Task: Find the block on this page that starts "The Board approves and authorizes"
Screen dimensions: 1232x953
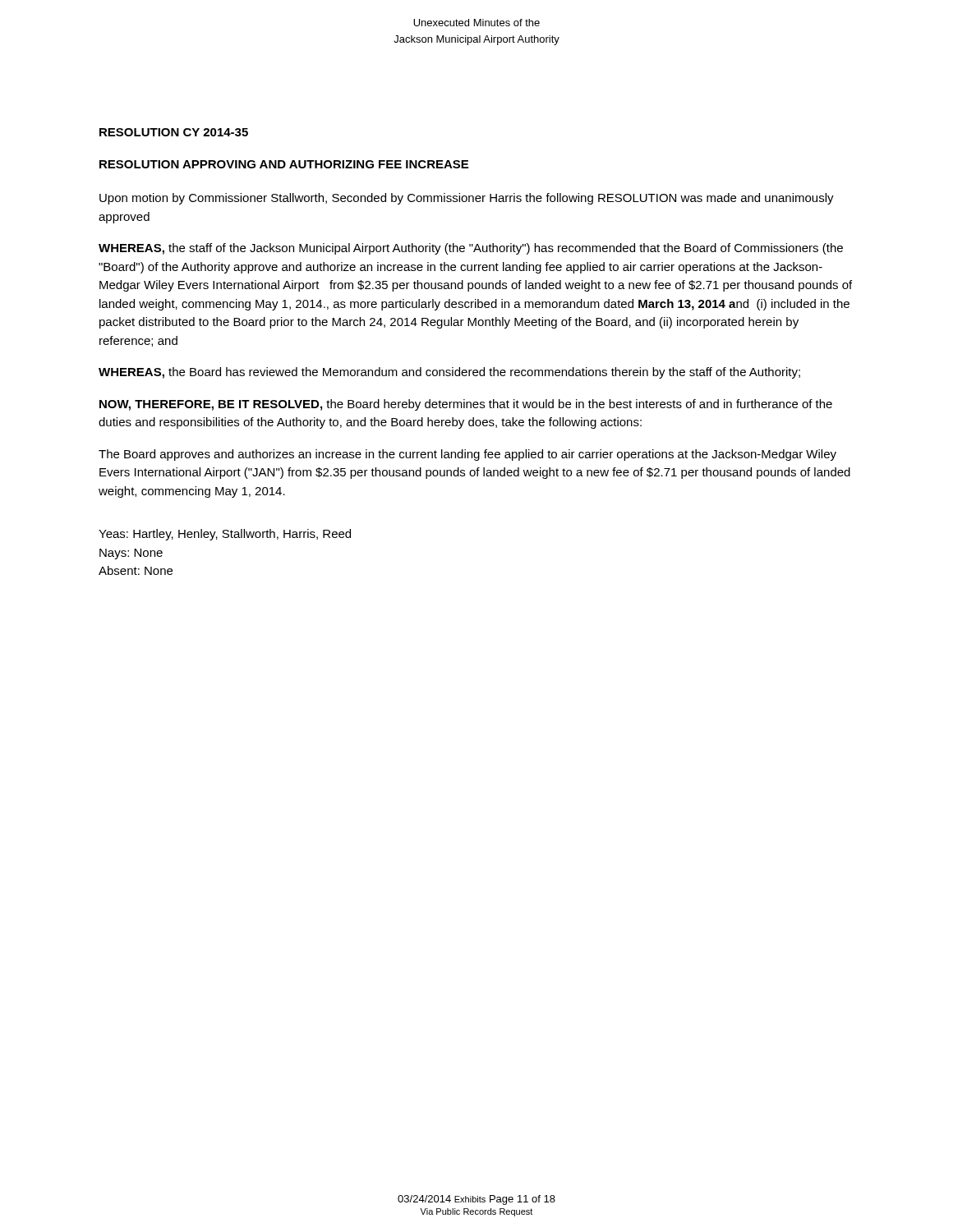Action: (x=475, y=472)
